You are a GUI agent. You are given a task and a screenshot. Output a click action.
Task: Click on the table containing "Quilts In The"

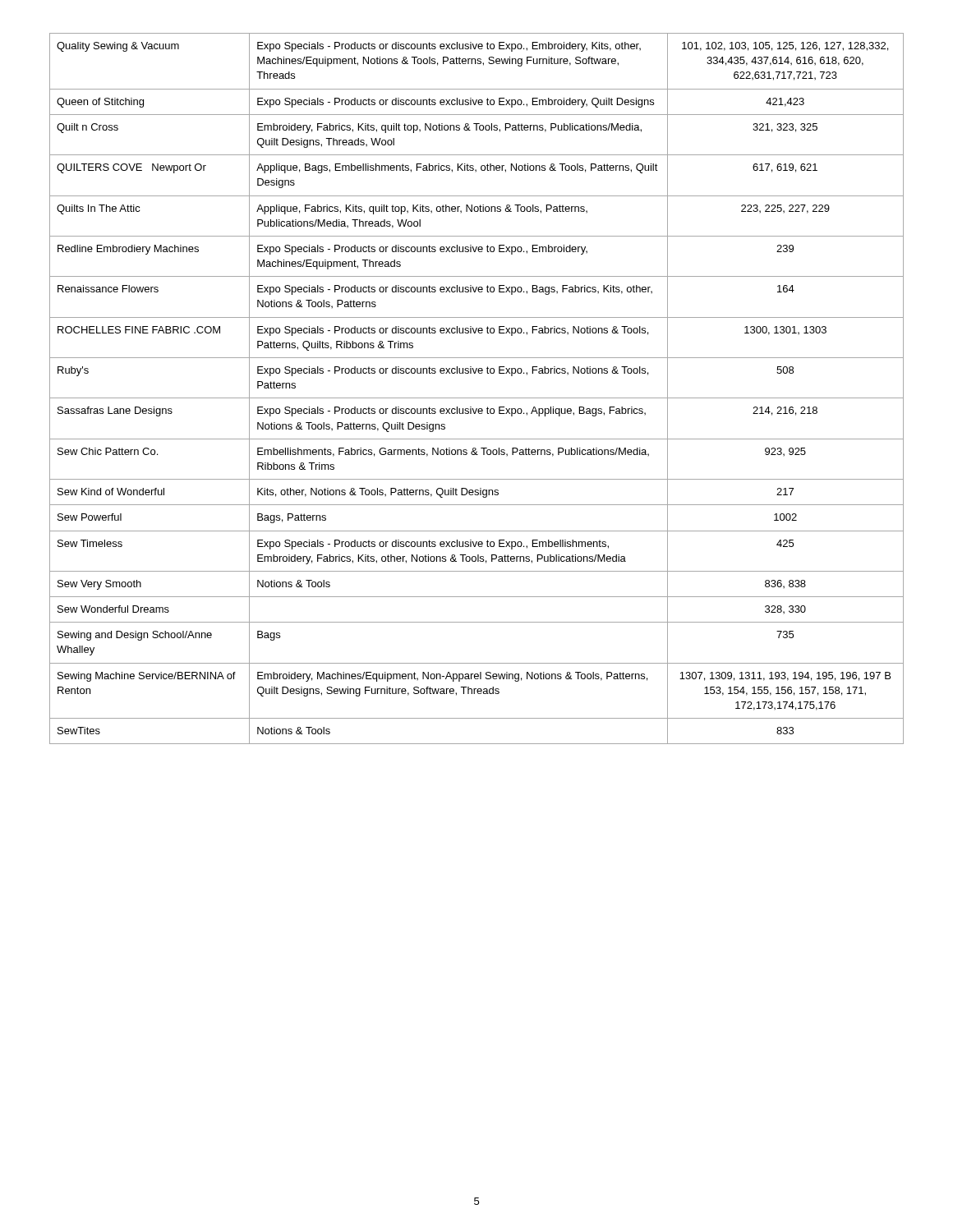pos(476,389)
